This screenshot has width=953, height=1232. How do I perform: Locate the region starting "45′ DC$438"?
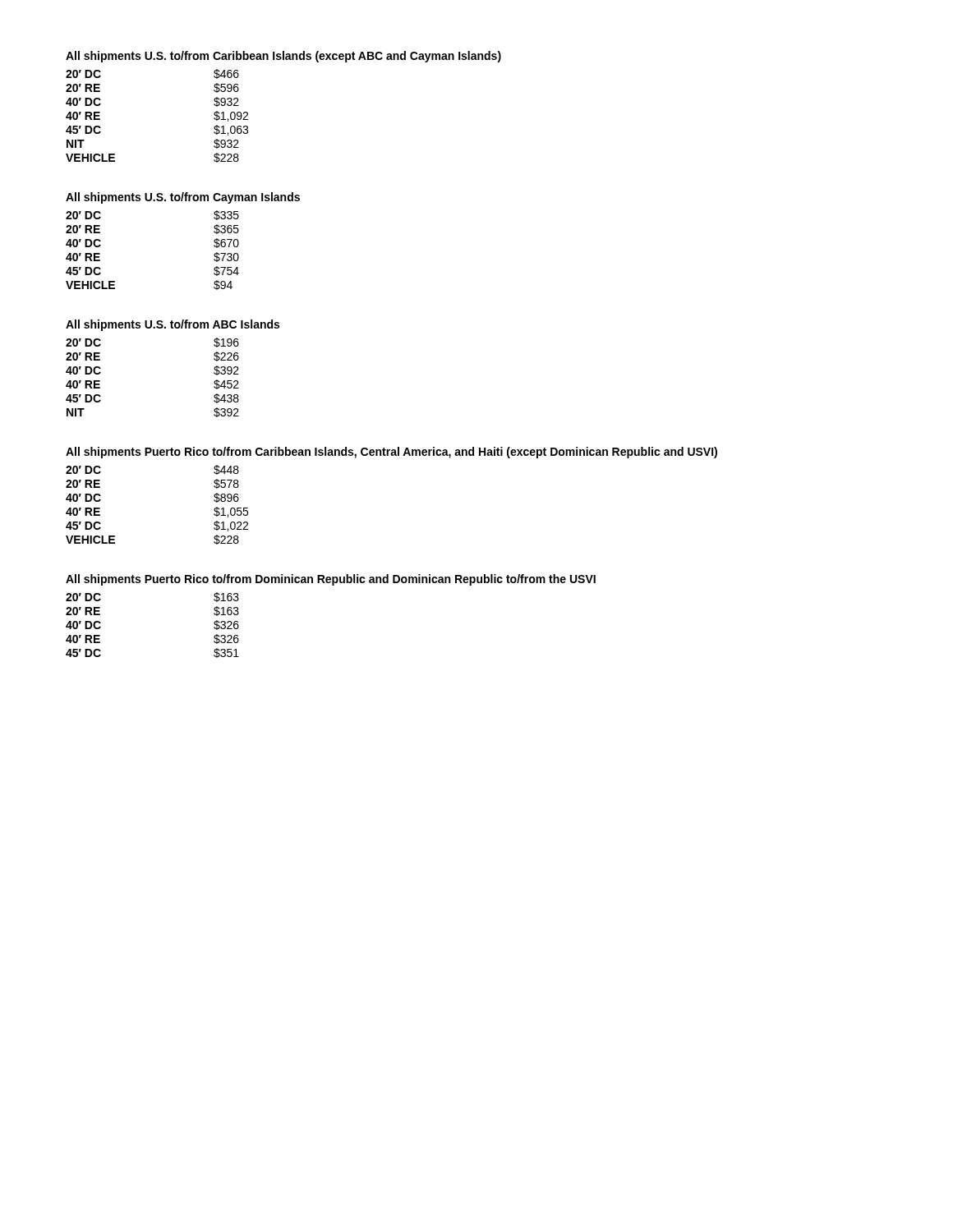(x=92, y=398)
